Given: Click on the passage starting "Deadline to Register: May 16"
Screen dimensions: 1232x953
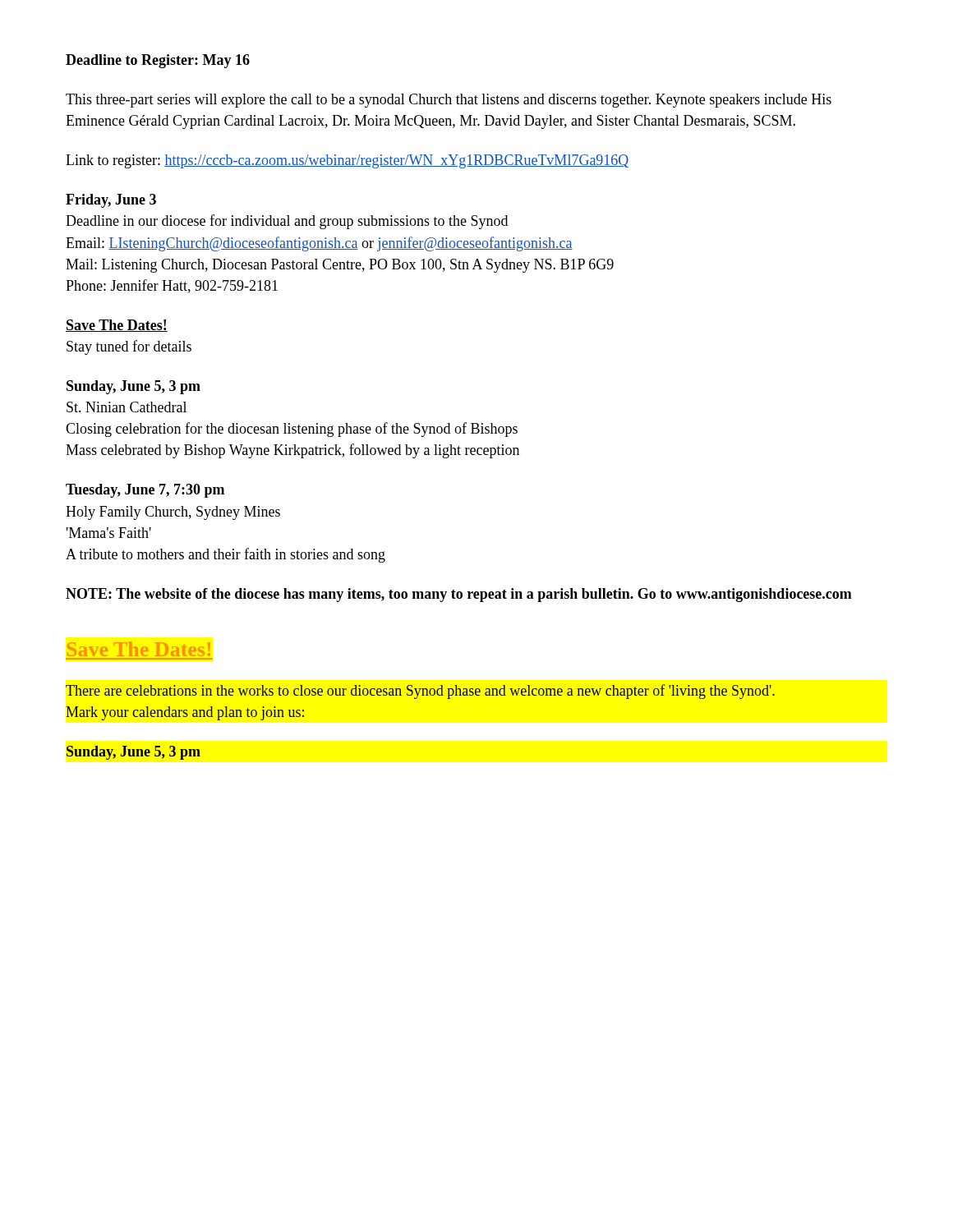Looking at the screenshot, I should [x=158, y=61].
